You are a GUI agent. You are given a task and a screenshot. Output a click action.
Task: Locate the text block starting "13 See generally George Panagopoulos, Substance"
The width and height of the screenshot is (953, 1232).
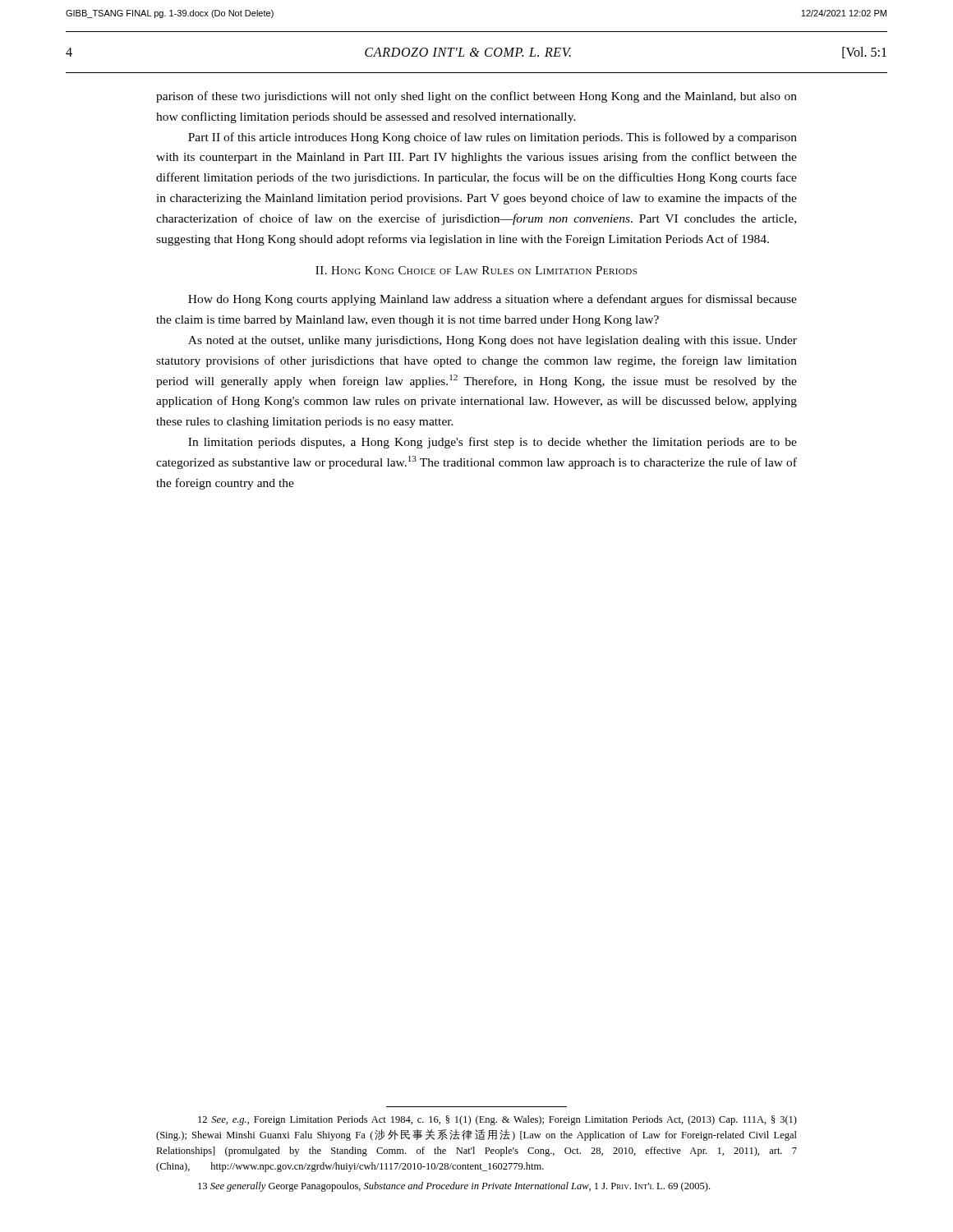(x=446, y=1186)
